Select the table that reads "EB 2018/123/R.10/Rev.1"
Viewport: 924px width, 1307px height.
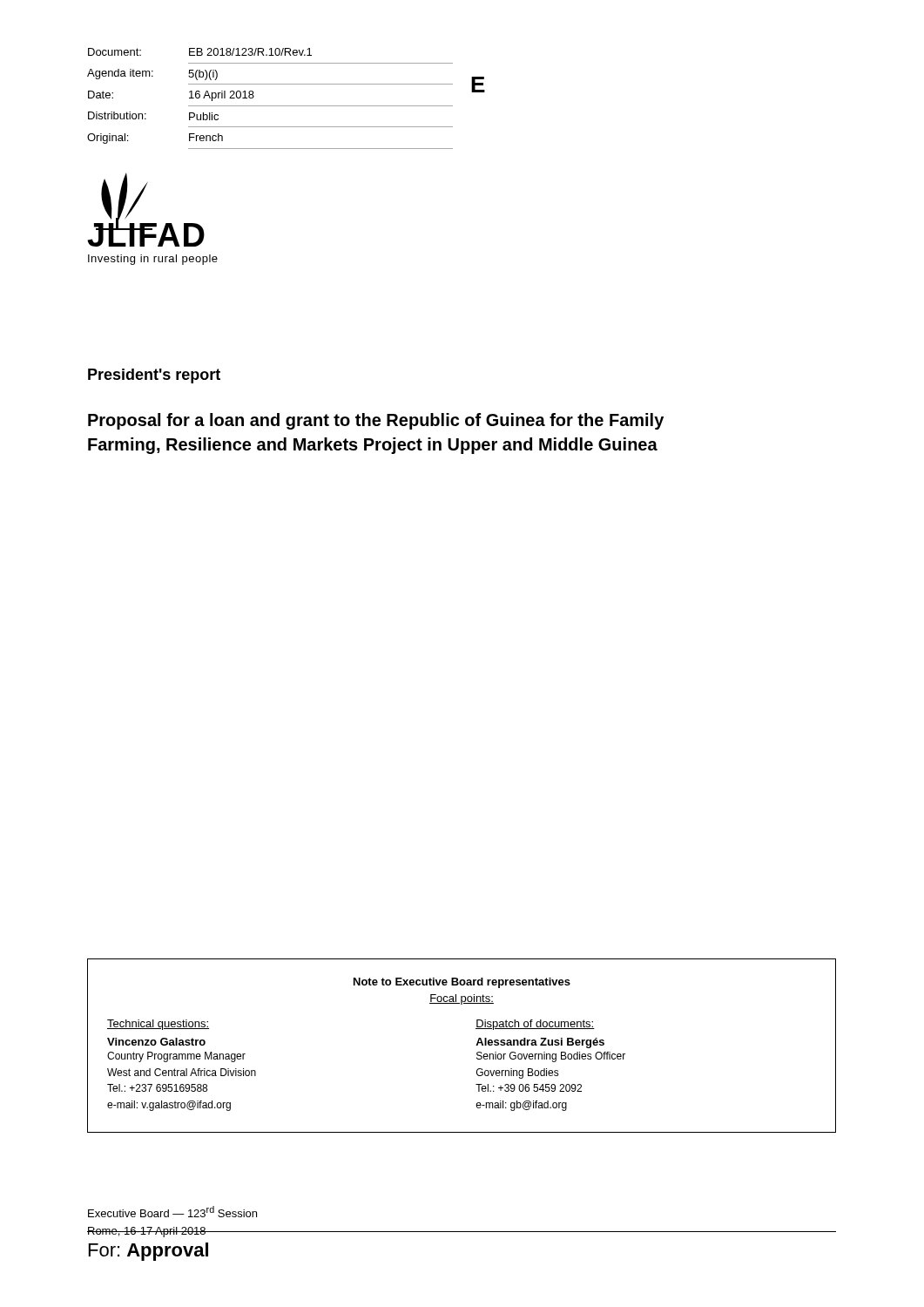pos(270,95)
